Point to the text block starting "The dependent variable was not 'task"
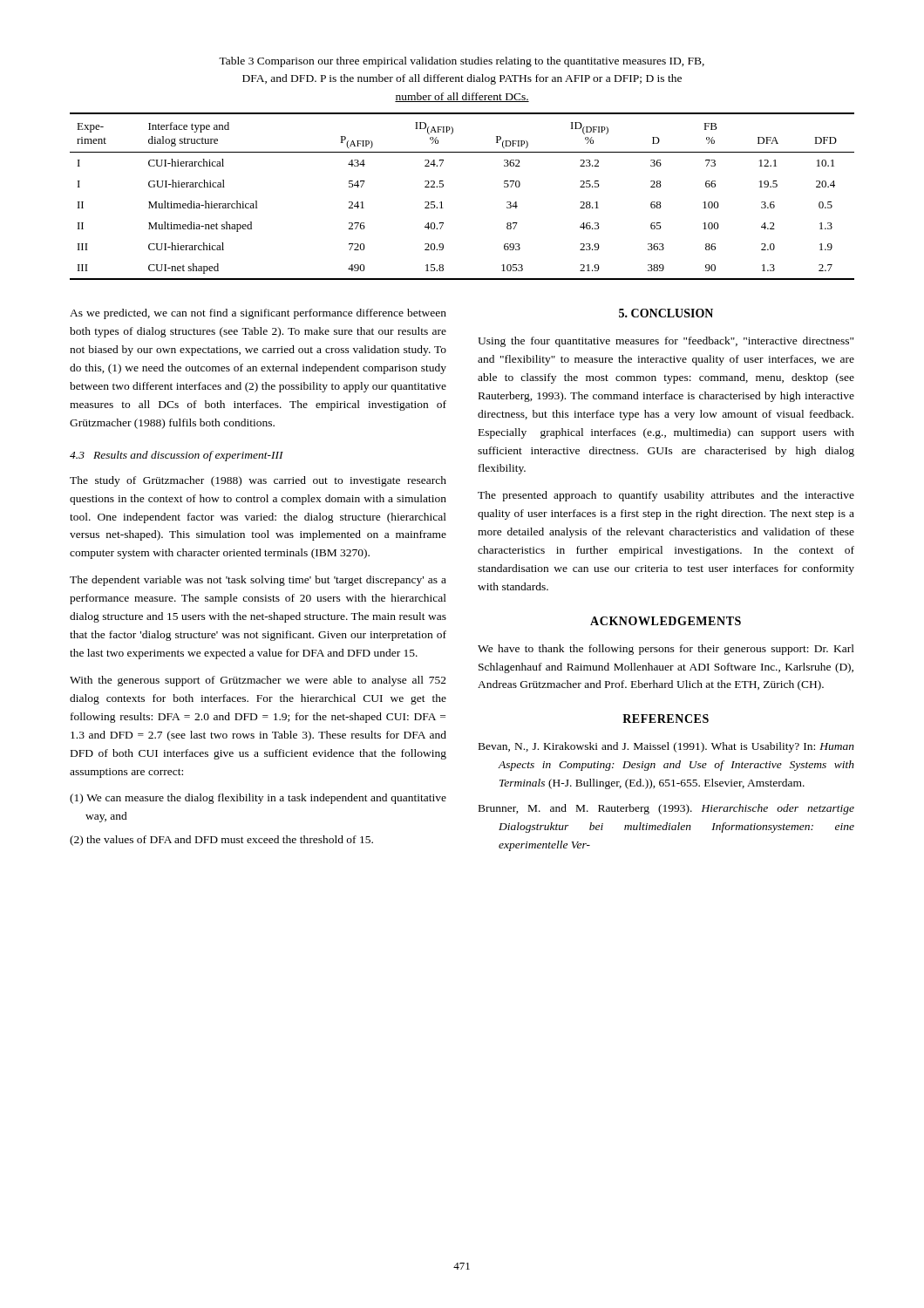Screen dimensions: 1308x924 tap(258, 617)
